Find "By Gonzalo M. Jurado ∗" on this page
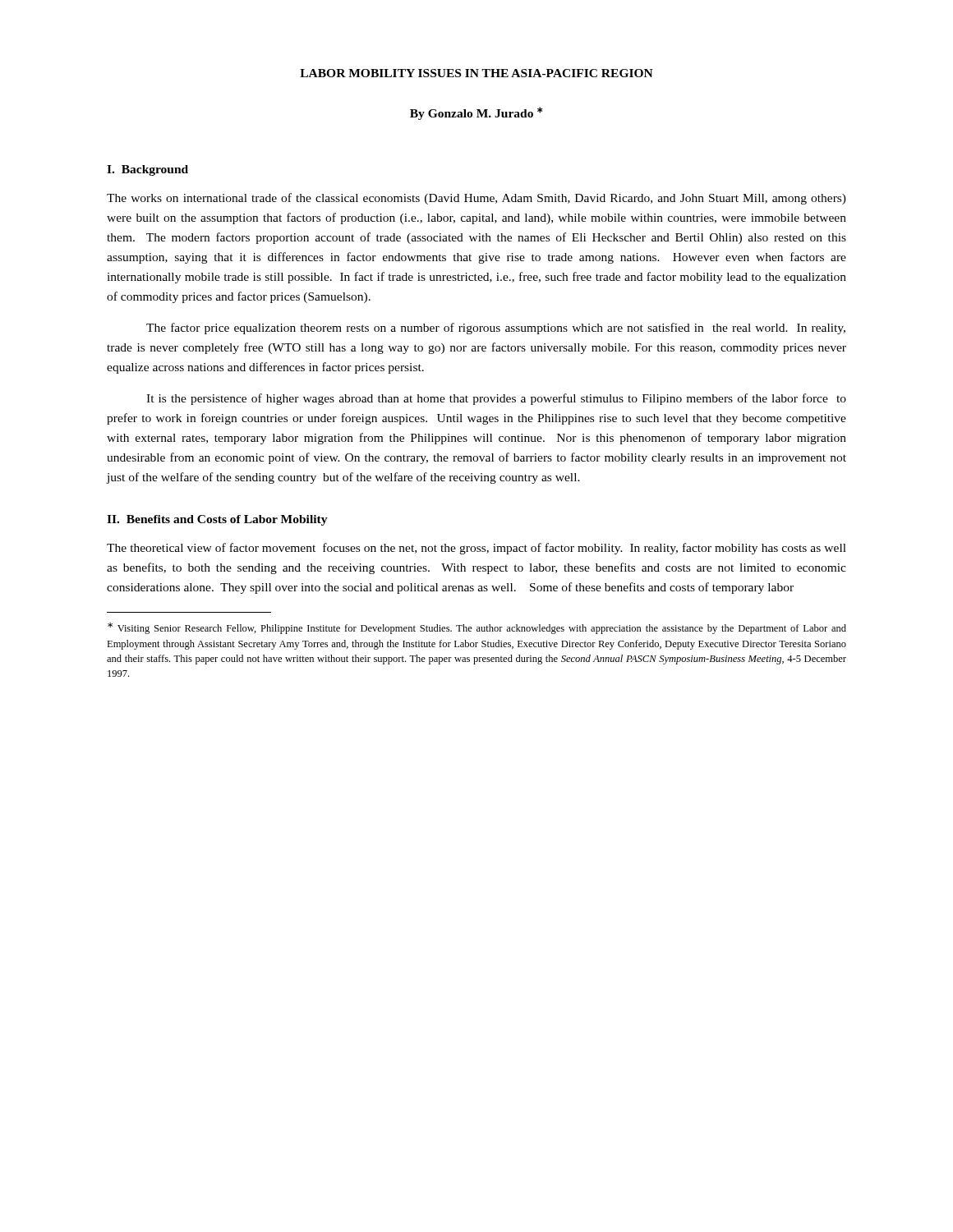953x1232 pixels. tap(476, 113)
